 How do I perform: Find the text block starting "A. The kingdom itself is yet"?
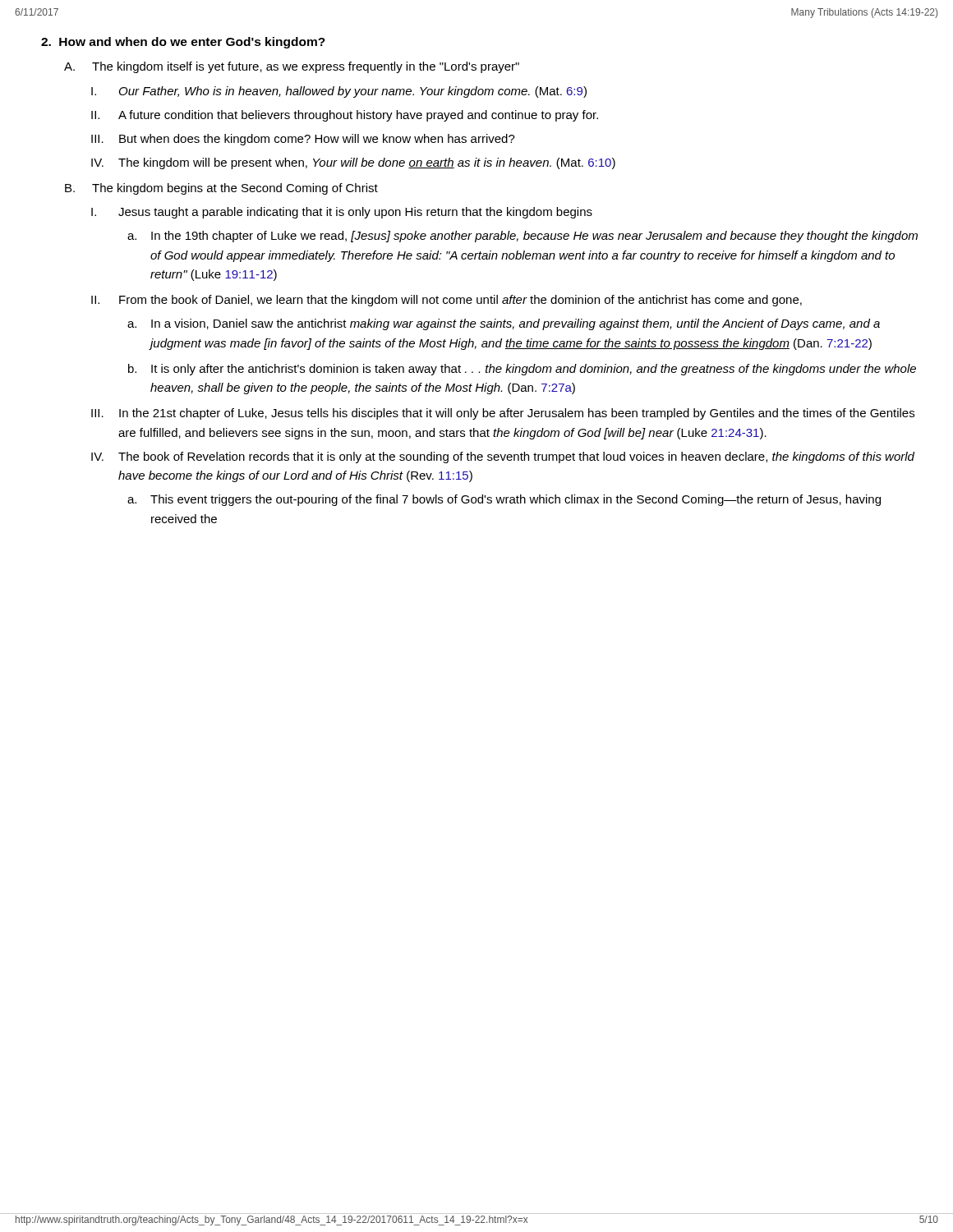[x=492, y=67]
